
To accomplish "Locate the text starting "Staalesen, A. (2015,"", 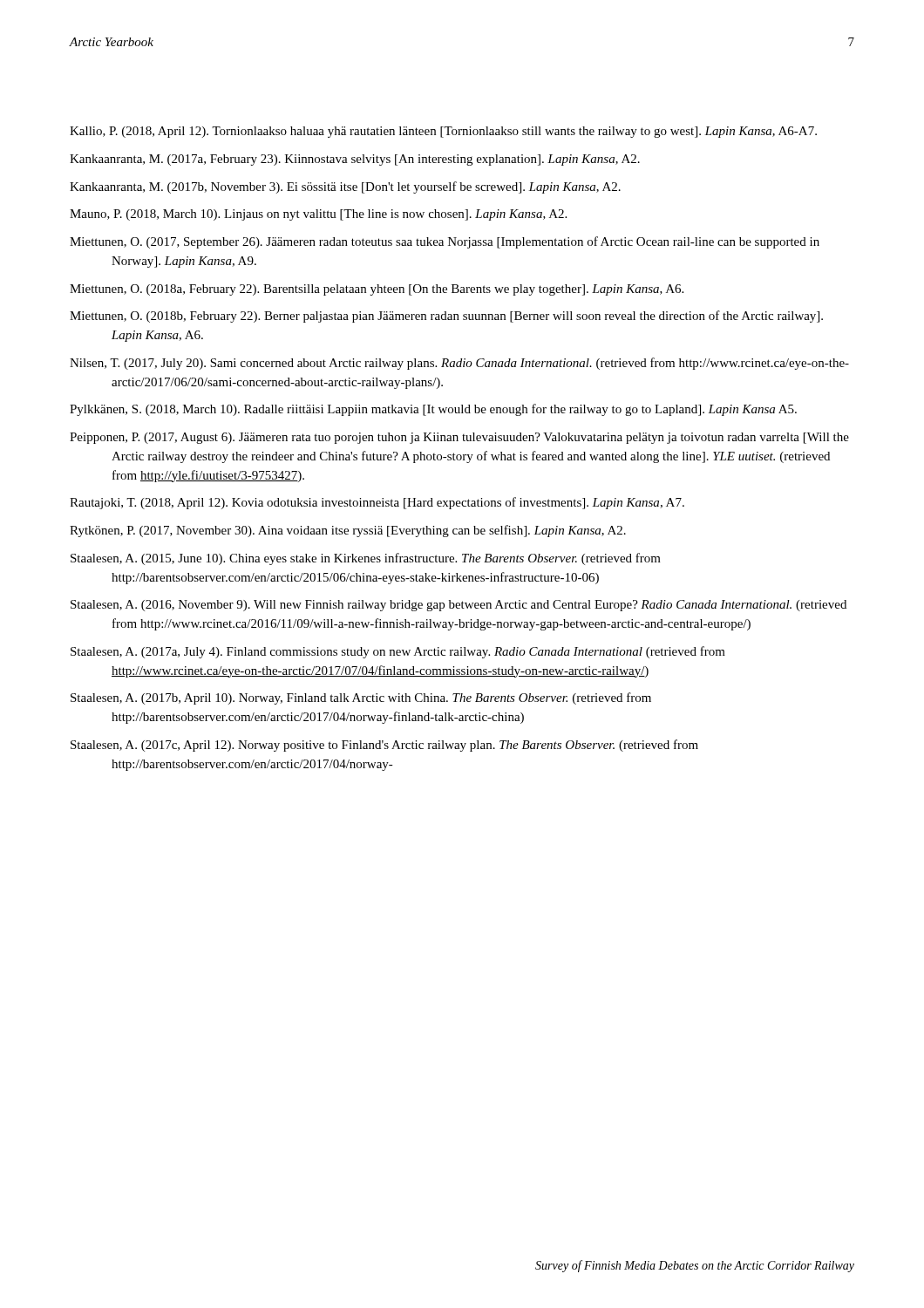I will [x=462, y=568].
